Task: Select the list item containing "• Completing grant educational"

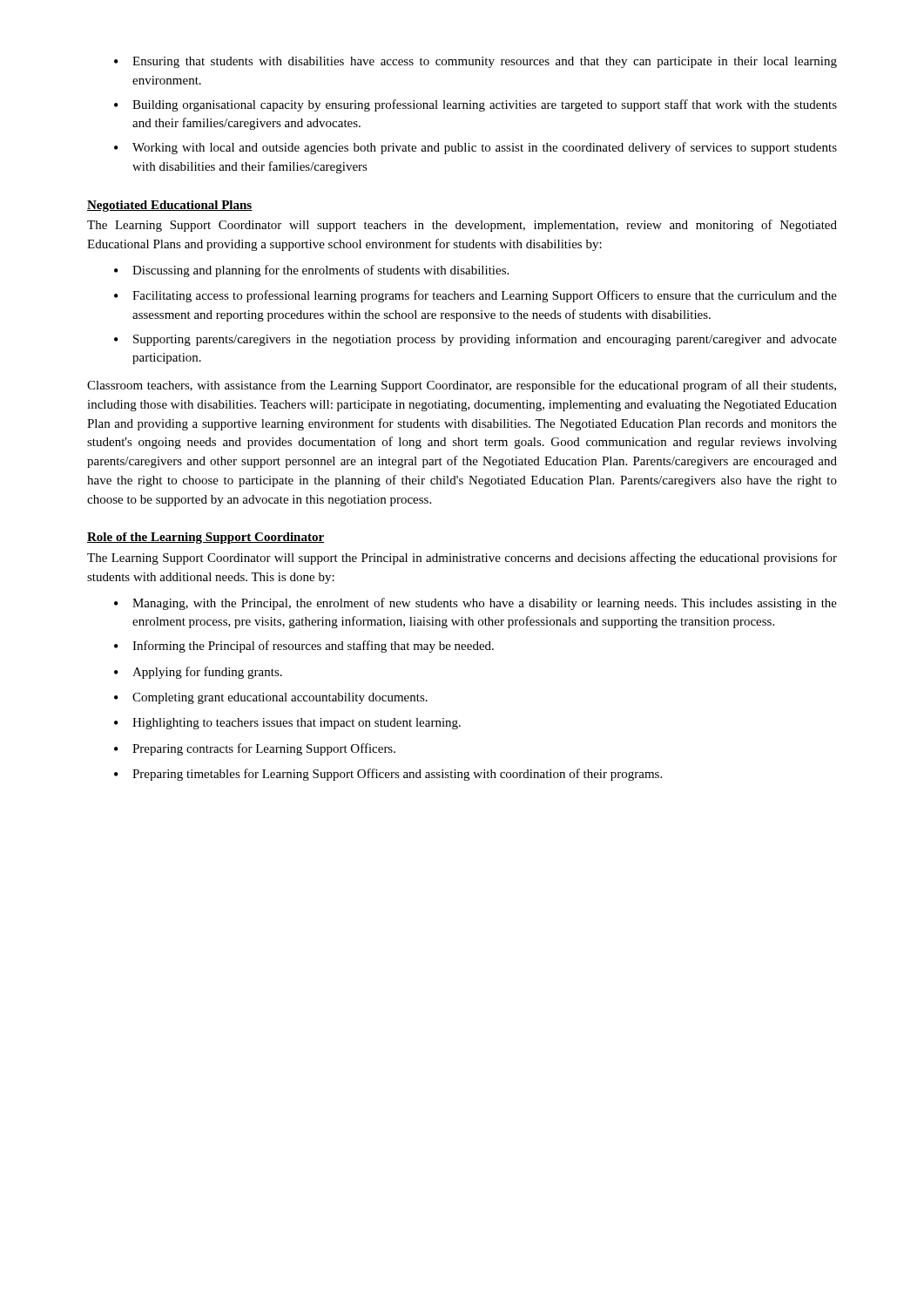Action: tap(271, 698)
